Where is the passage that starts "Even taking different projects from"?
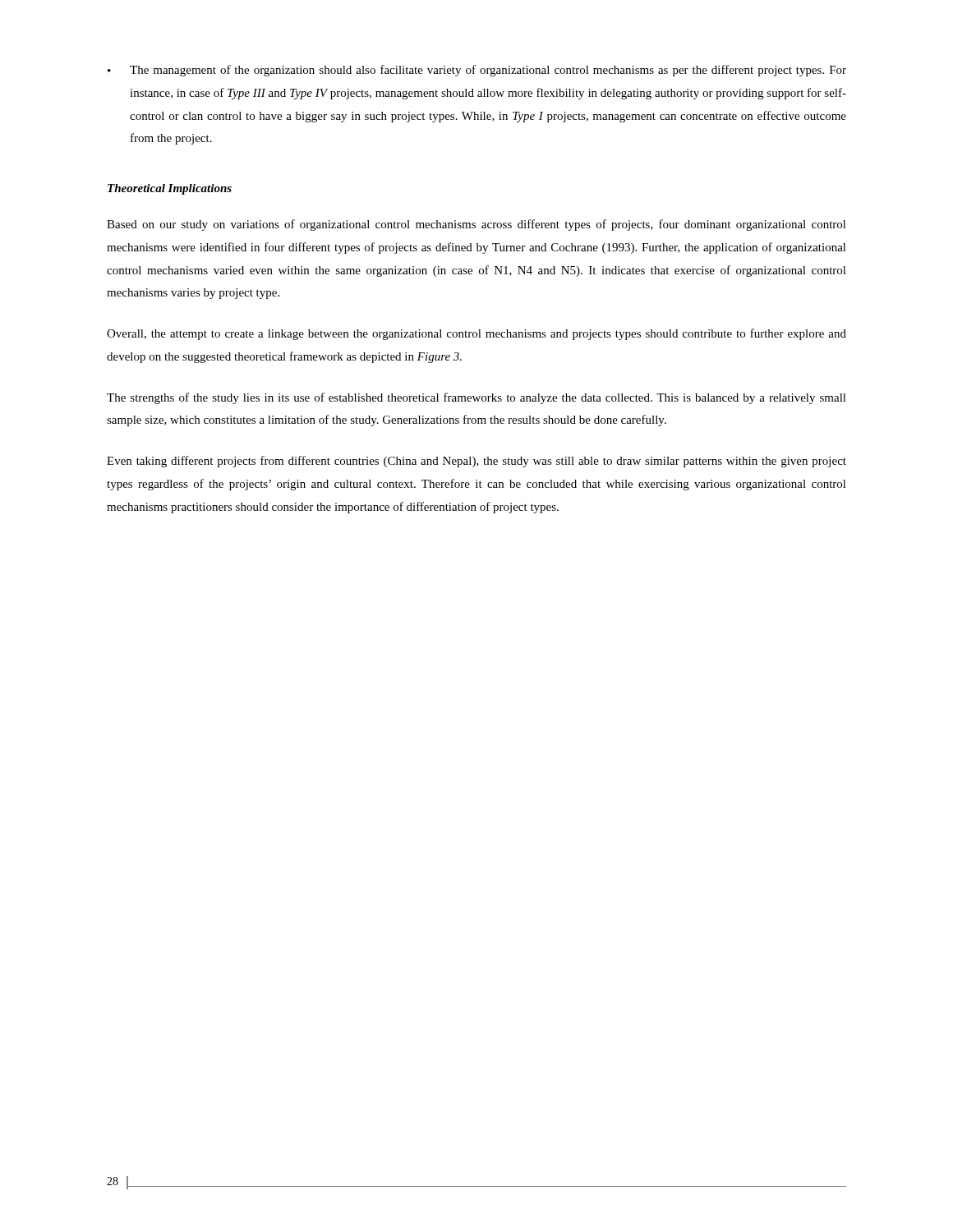953x1232 pixels. coord(476,484)
